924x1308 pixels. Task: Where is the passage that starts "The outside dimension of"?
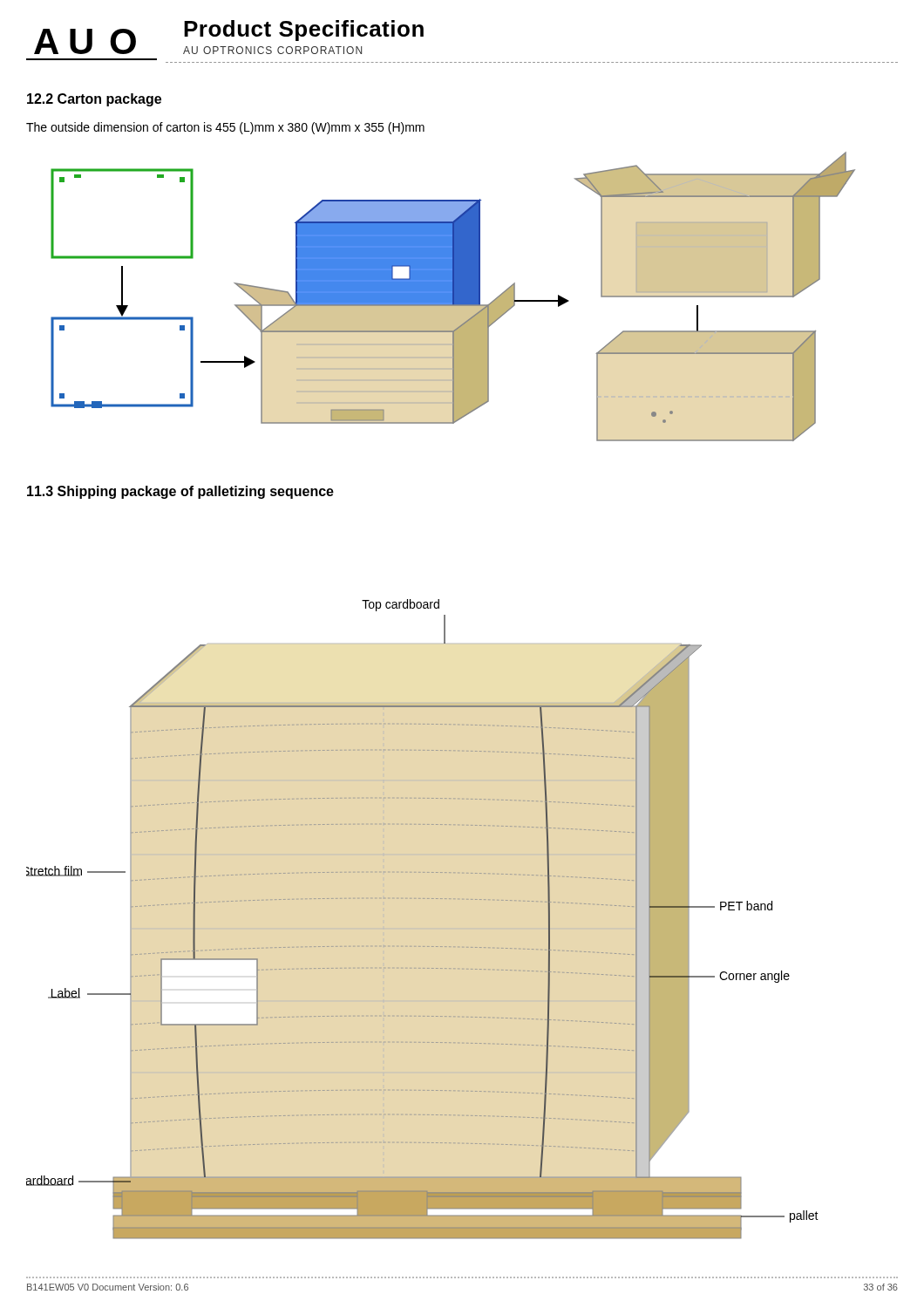coord(226,127)
